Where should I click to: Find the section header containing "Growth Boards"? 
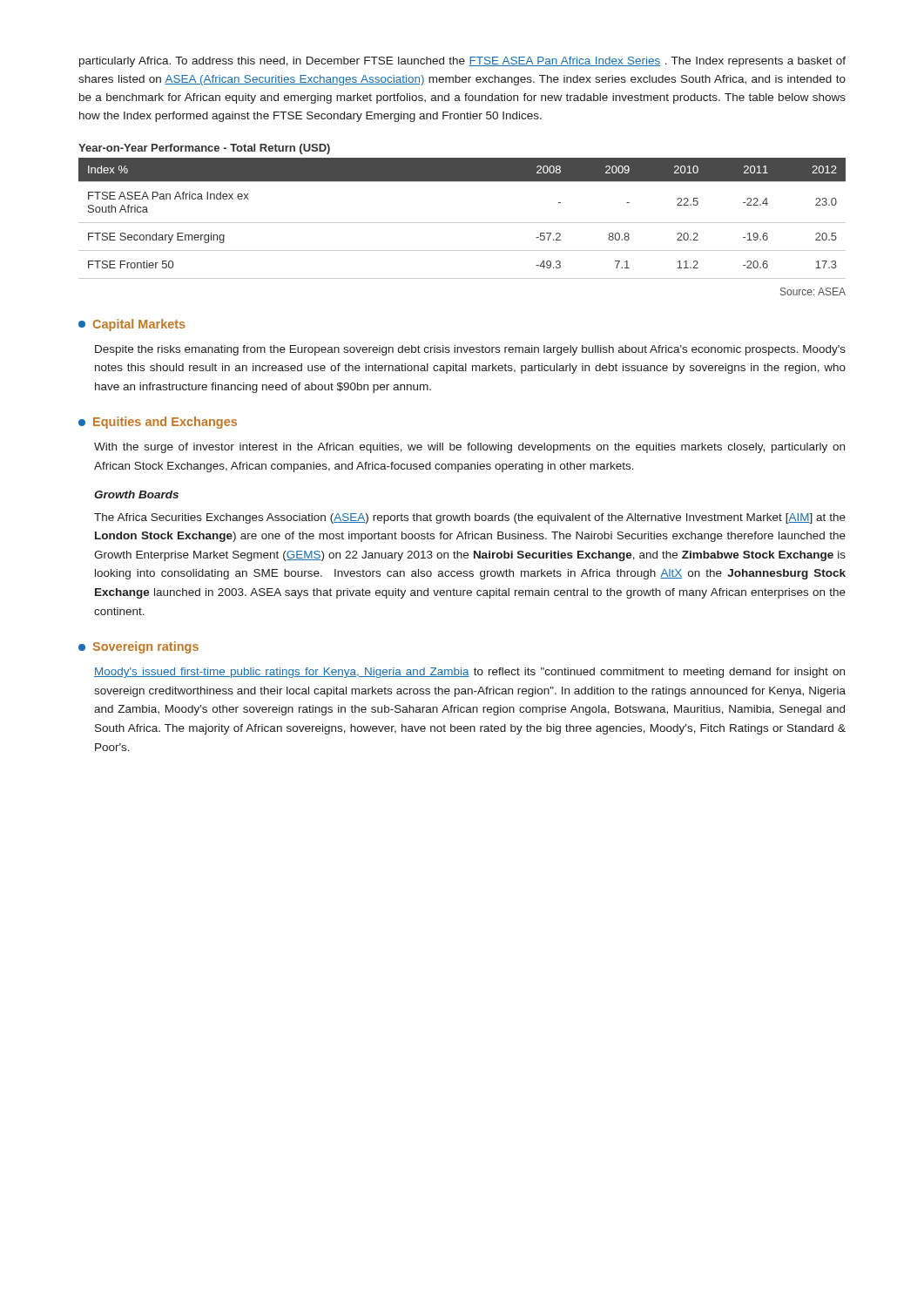pyautogui.click(x=137, y=494)
